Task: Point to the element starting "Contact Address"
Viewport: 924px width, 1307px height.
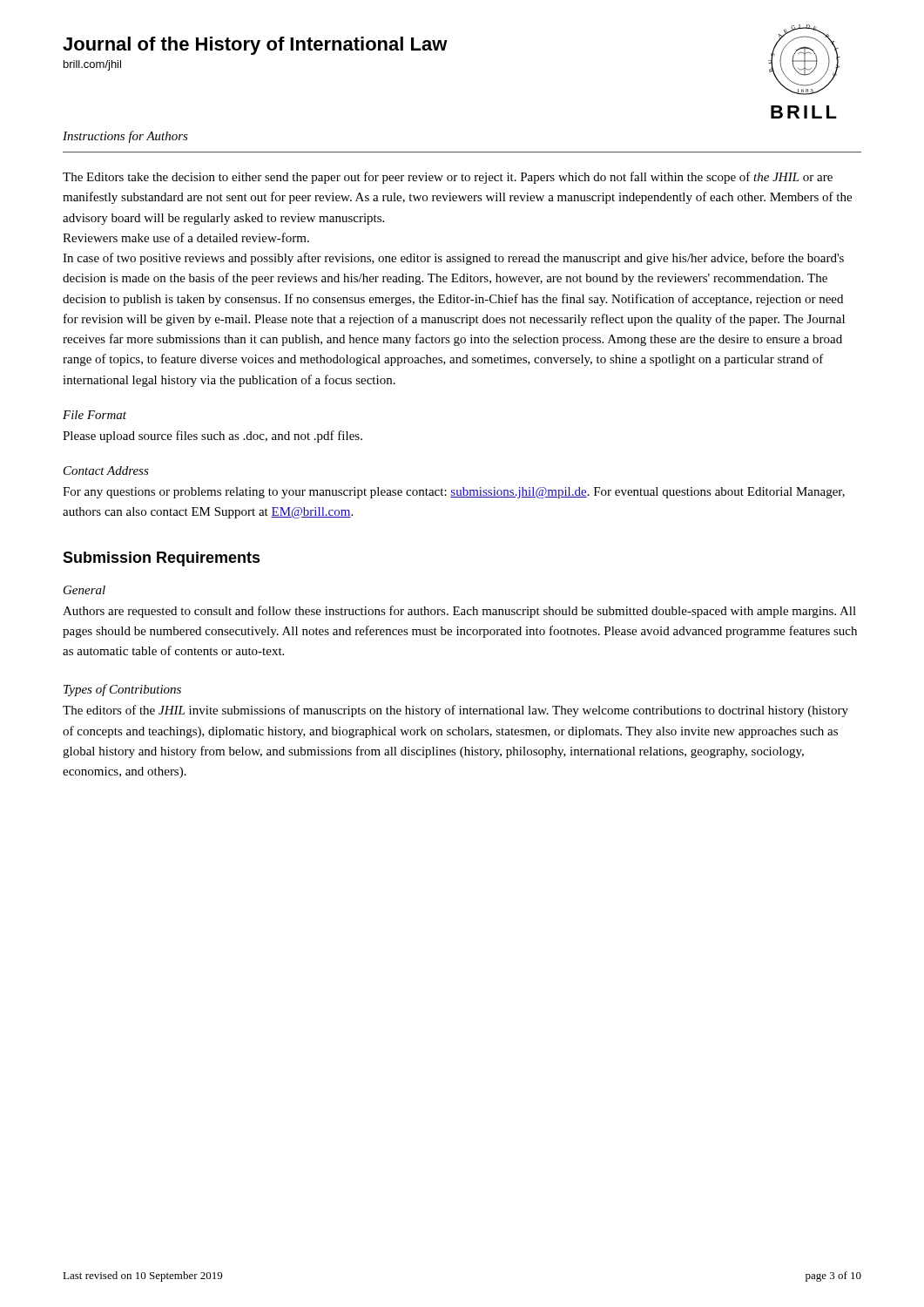Action: click(x=106, y=471)
